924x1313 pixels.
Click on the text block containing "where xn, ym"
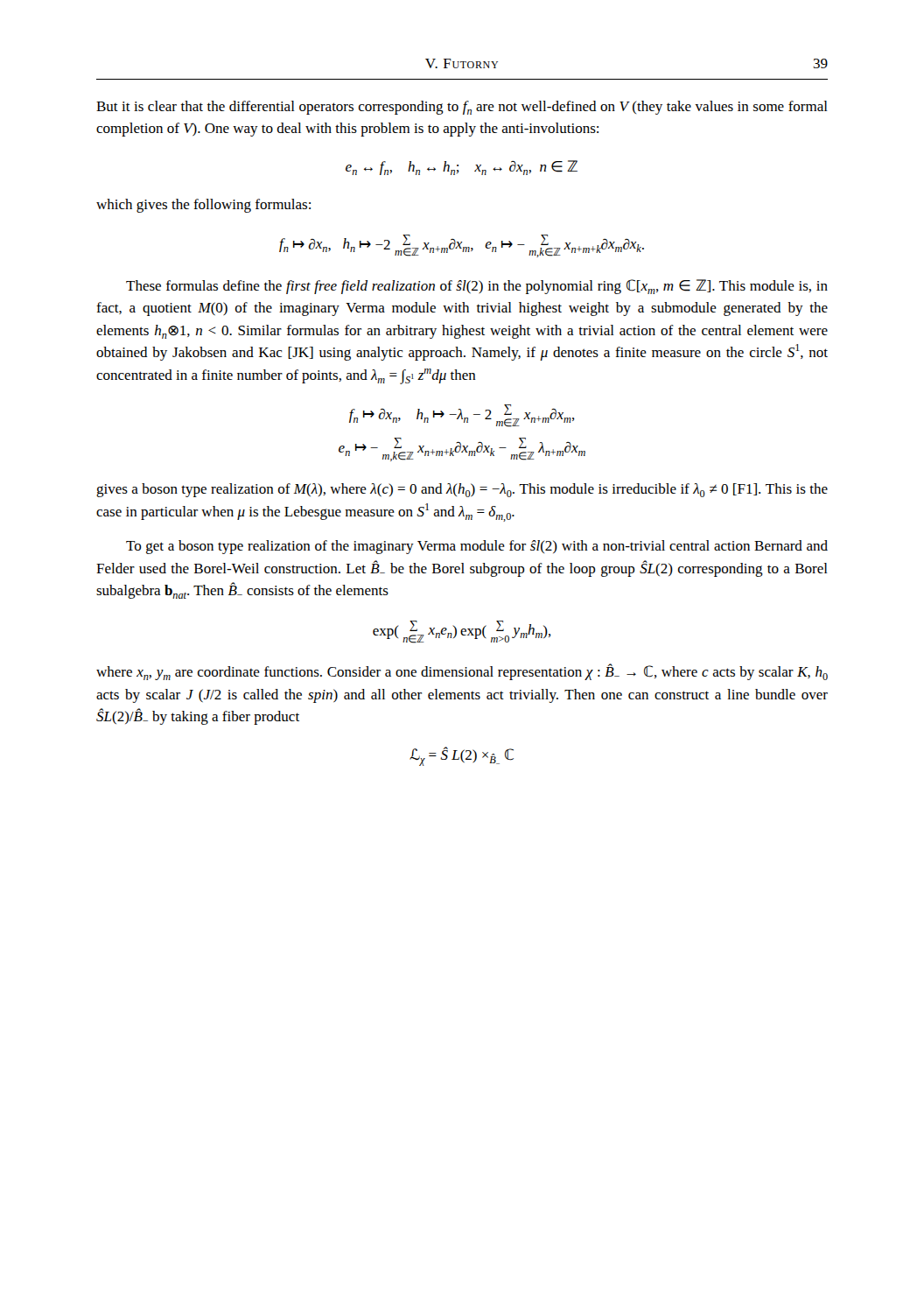coord(462,696)
